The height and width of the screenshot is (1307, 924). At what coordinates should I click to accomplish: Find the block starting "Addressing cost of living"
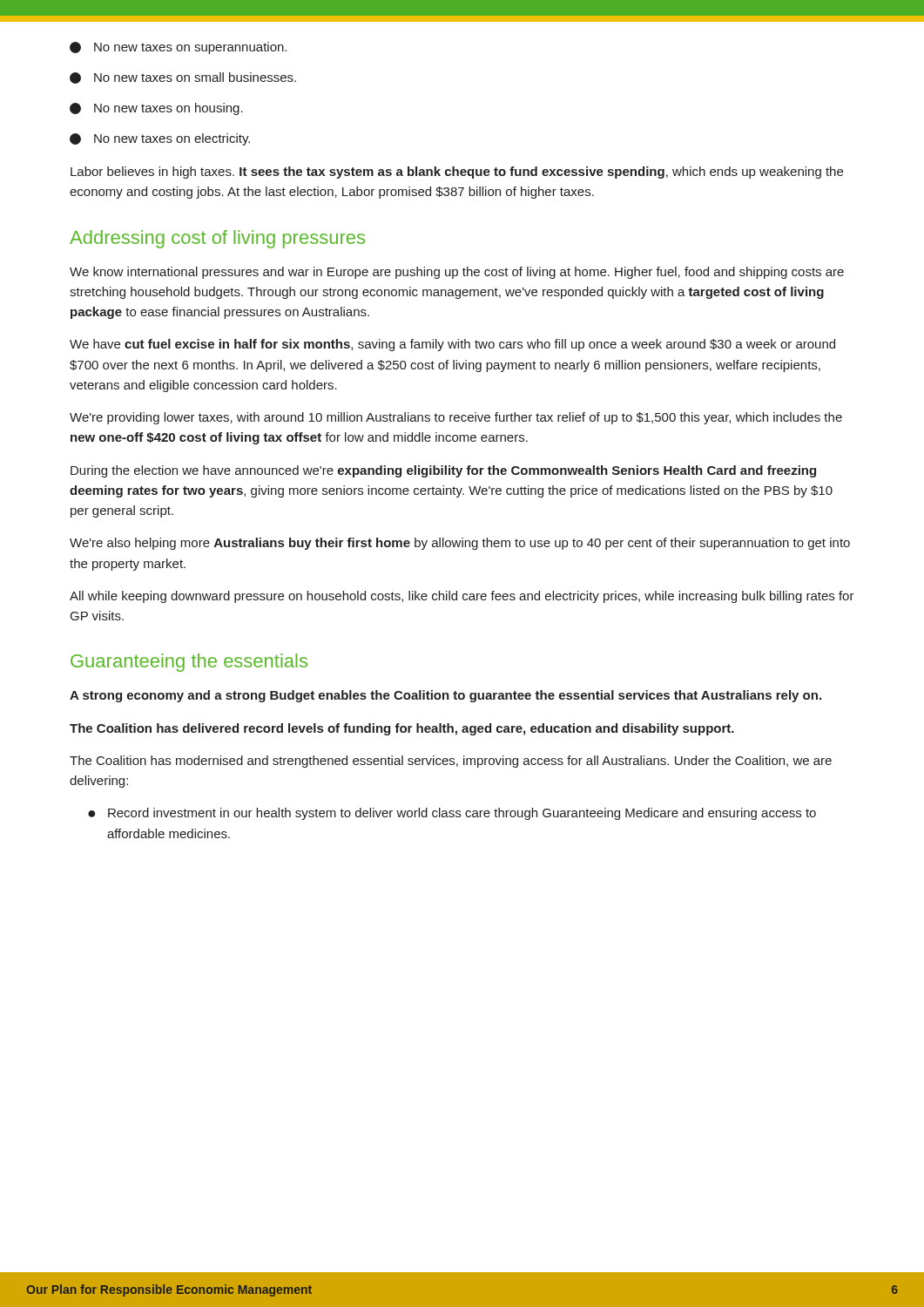218,237
